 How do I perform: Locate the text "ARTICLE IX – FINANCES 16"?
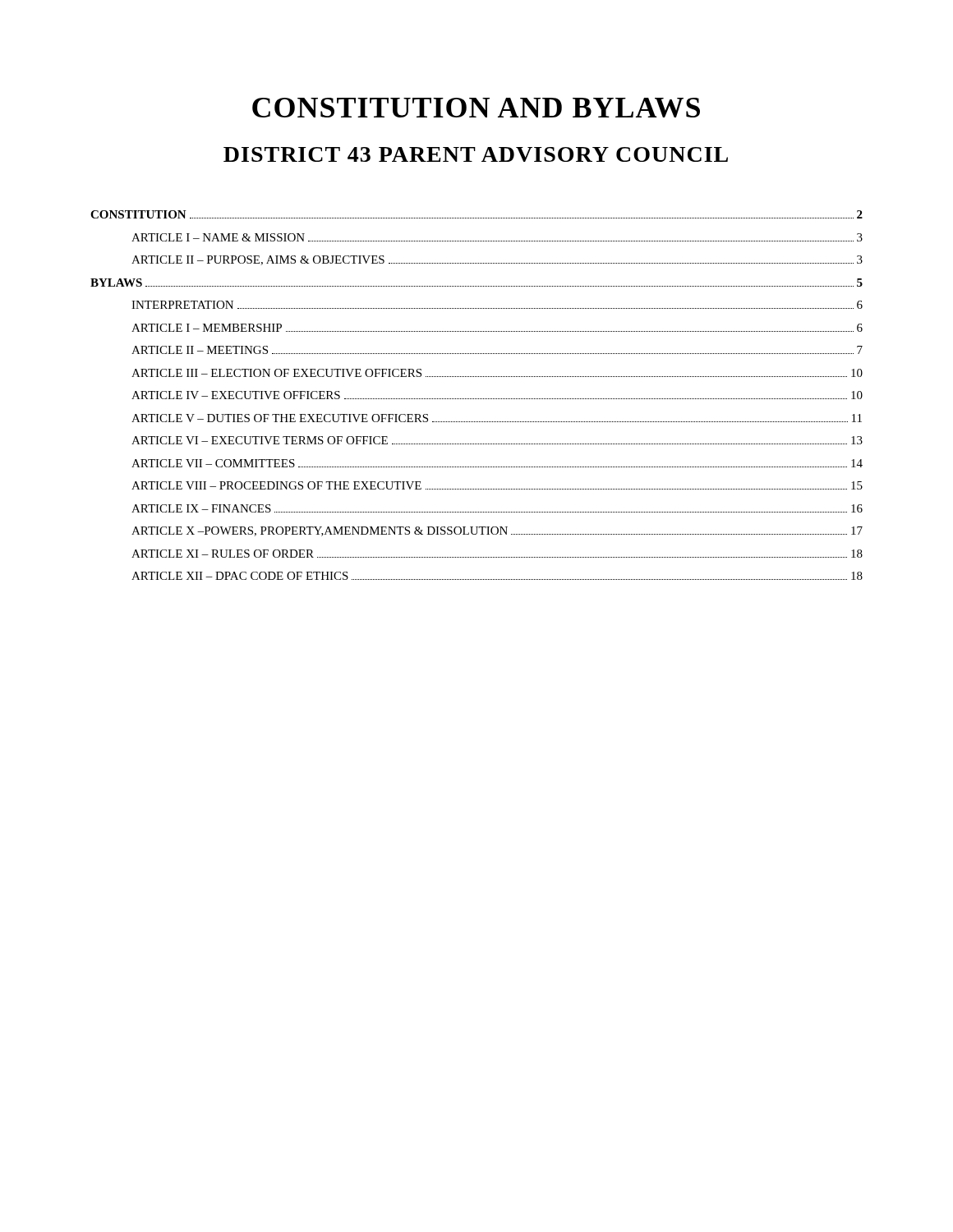click(497, 509)
